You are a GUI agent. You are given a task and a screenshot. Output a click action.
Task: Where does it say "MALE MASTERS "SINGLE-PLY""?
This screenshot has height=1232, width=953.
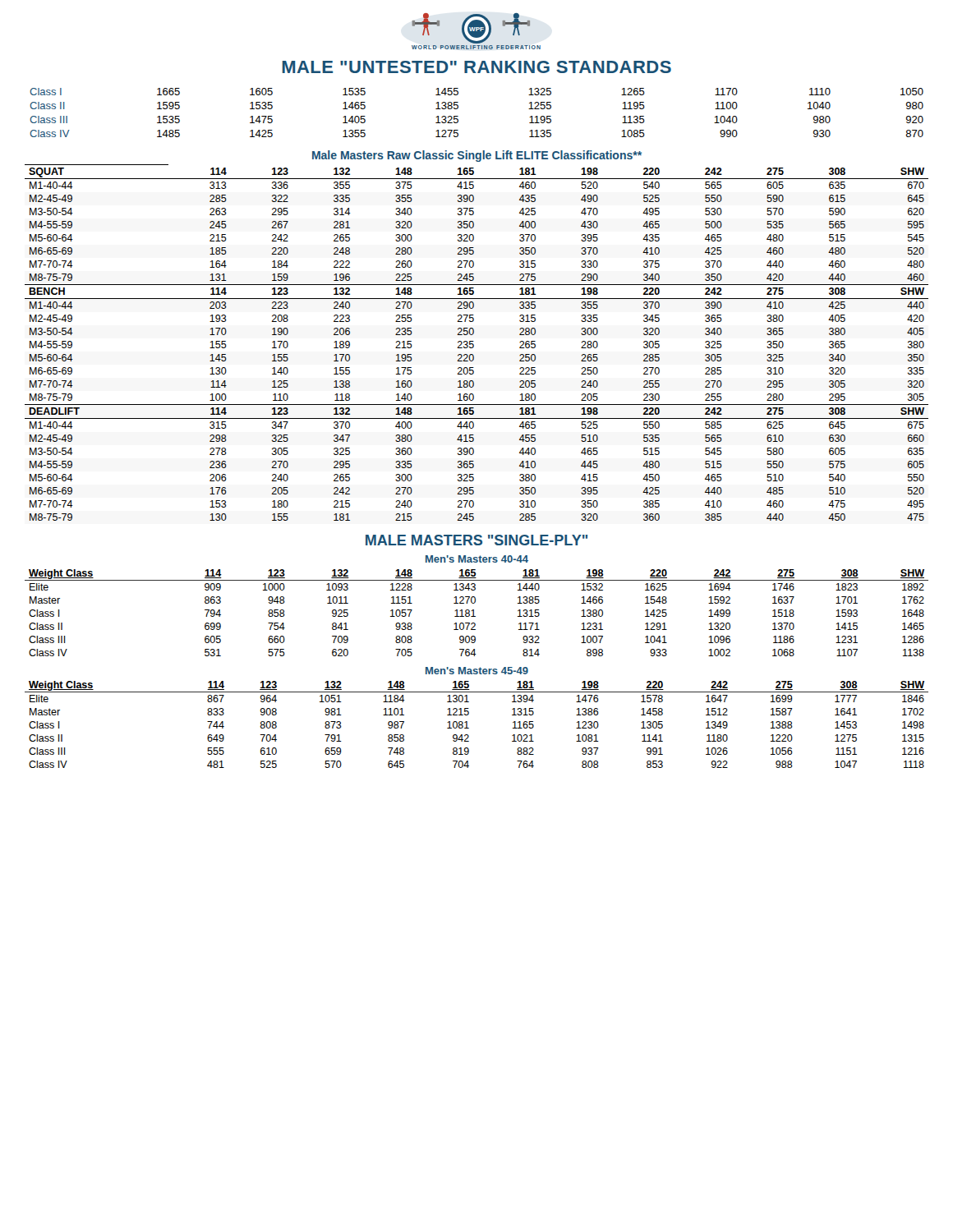tap(476, 540)
